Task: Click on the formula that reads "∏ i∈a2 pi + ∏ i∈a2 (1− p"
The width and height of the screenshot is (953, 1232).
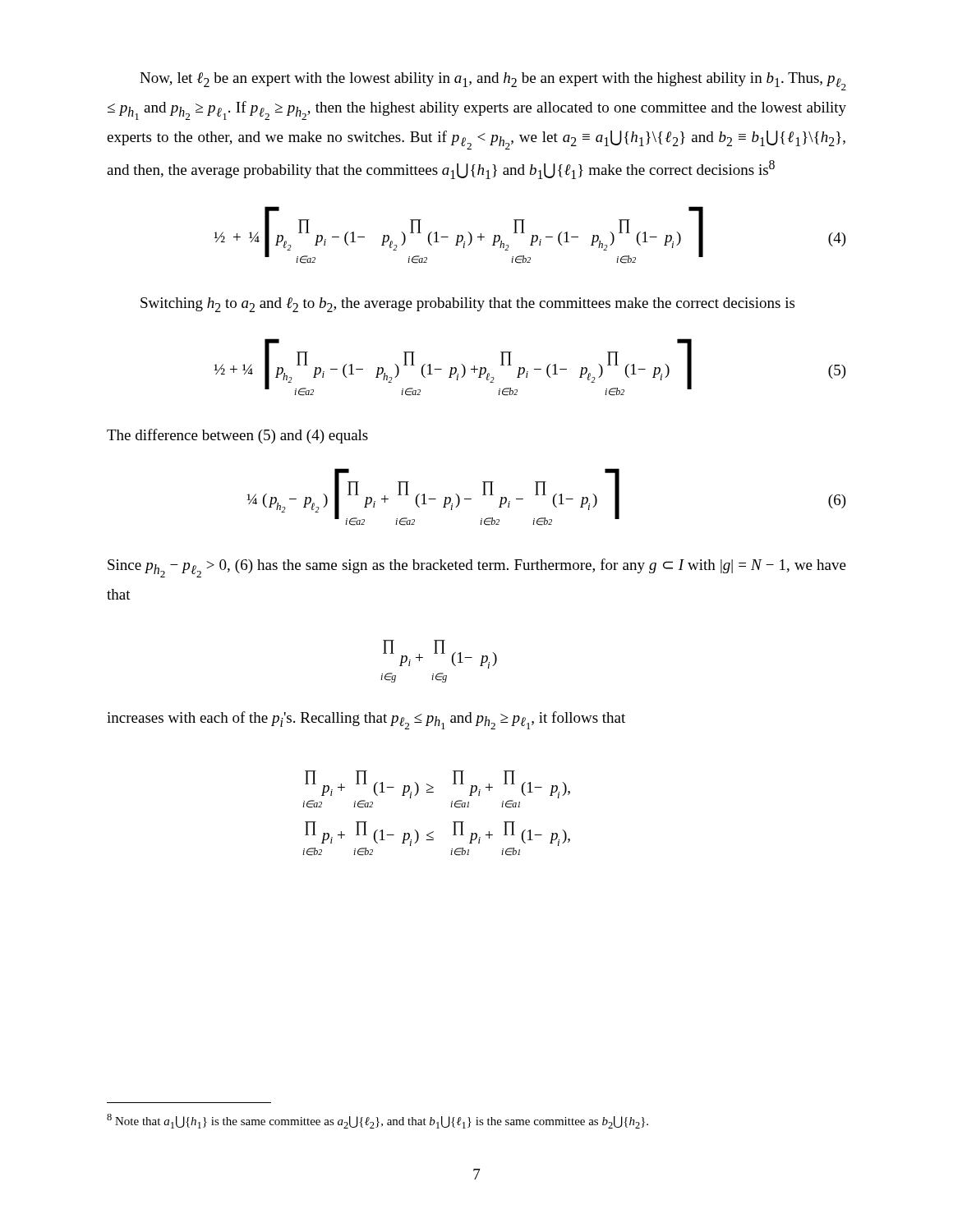Action: (476, 807)
